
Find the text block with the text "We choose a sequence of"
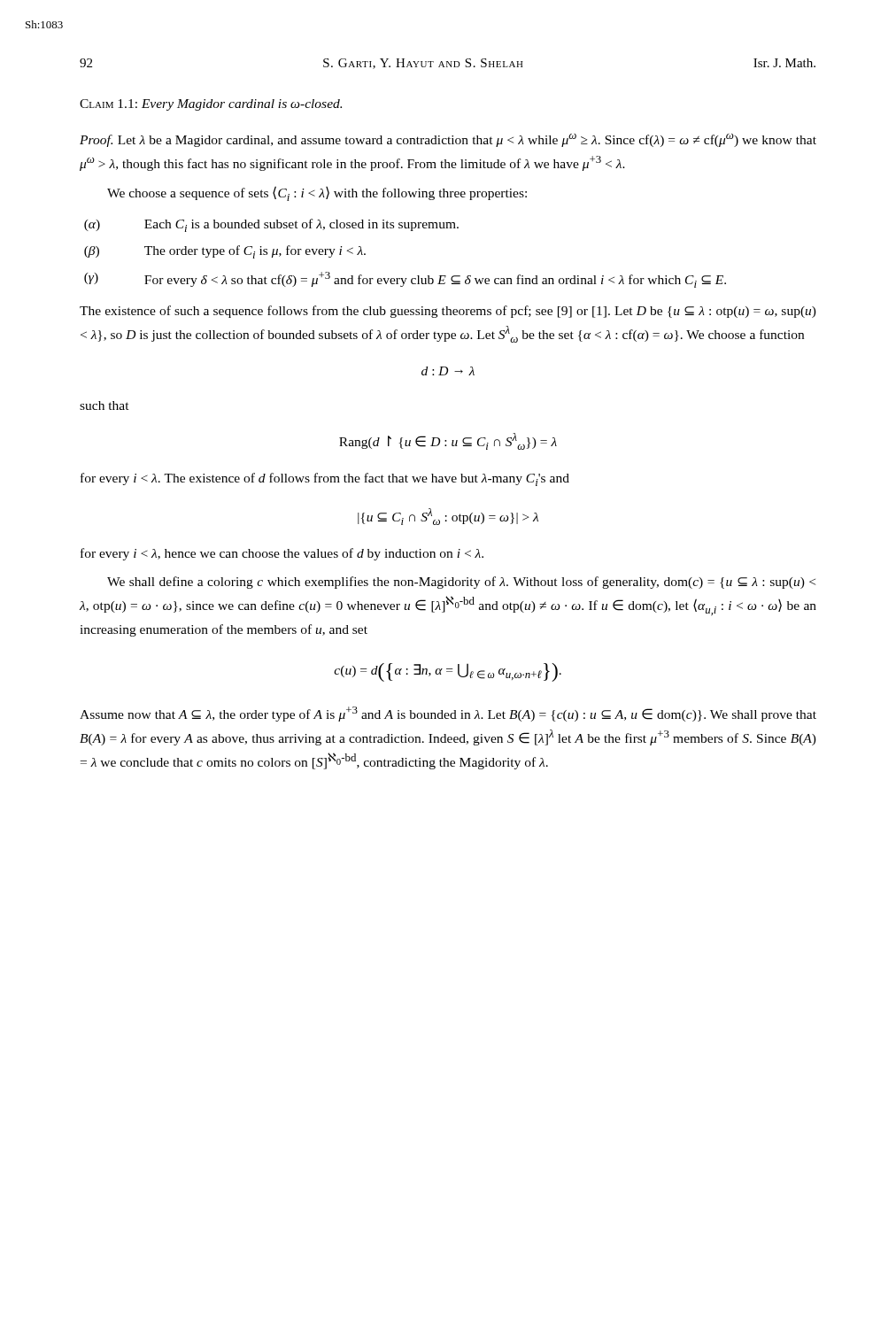pyautogui.click(x=318, y=194)
